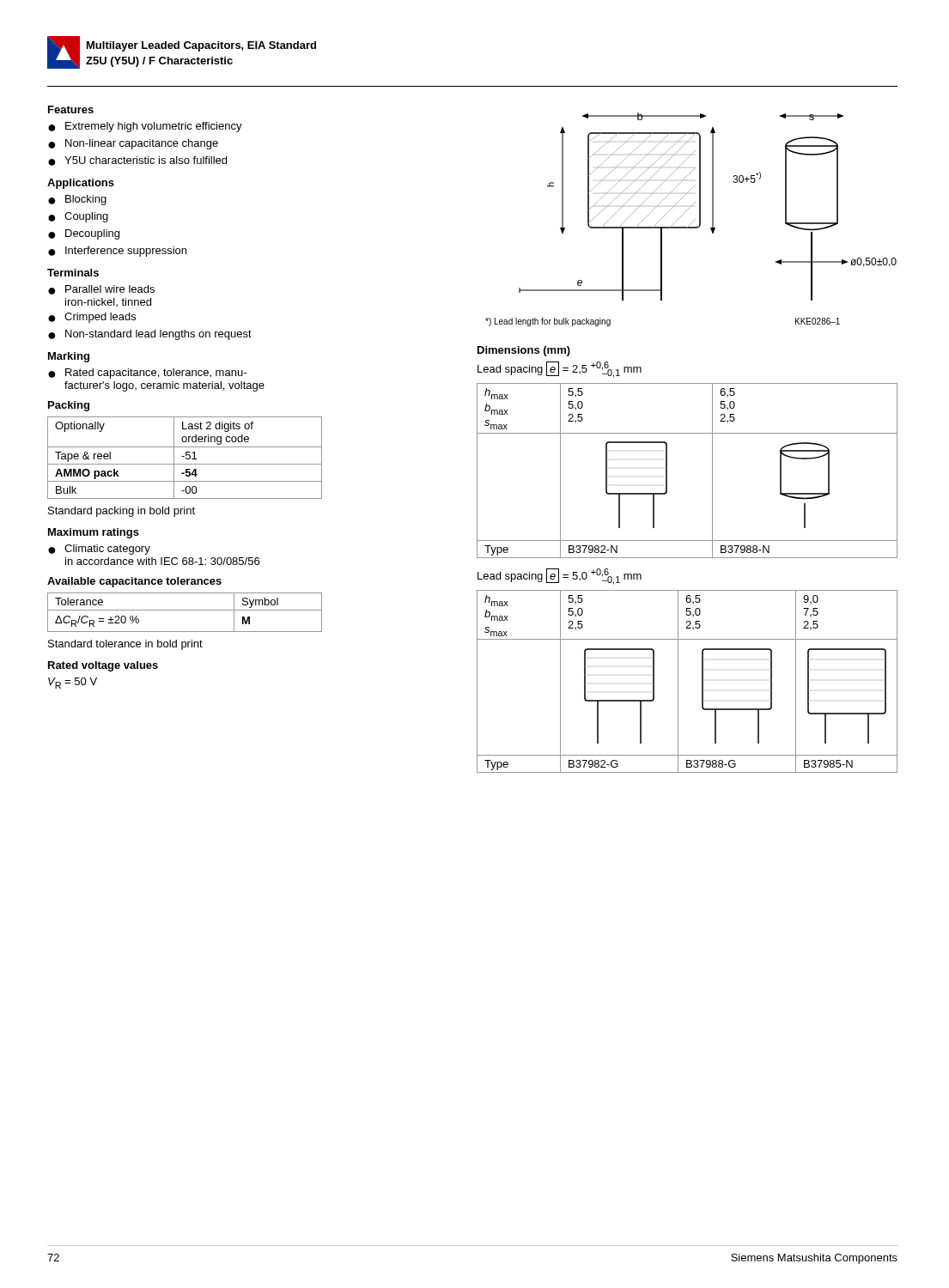This screenshot has height=1288, width=949.
Task: Locate the table with the text "Last 2 digits"
Action: coord(228,458)
